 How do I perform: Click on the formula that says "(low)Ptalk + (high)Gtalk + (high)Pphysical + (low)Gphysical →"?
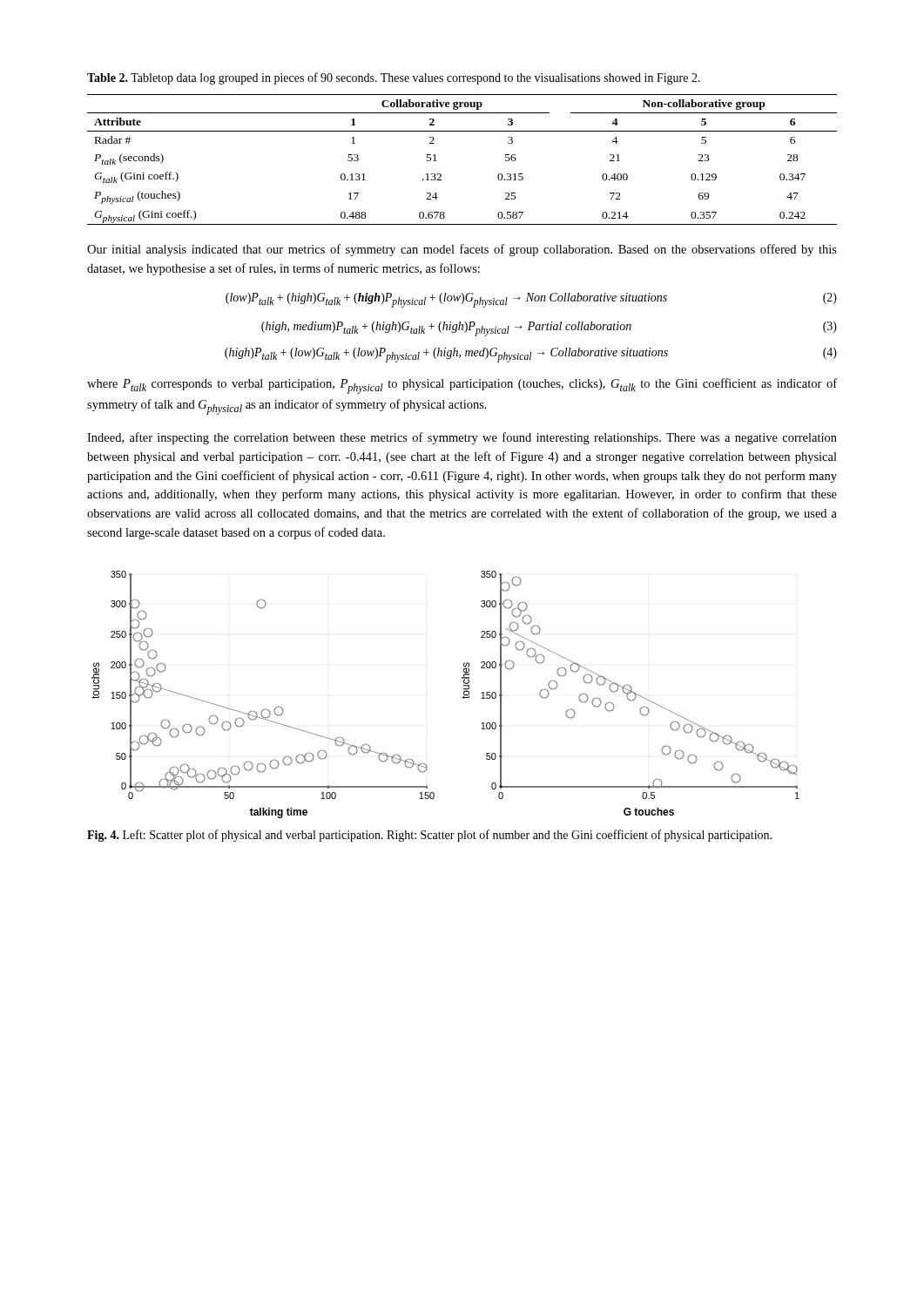pos(462,299)
